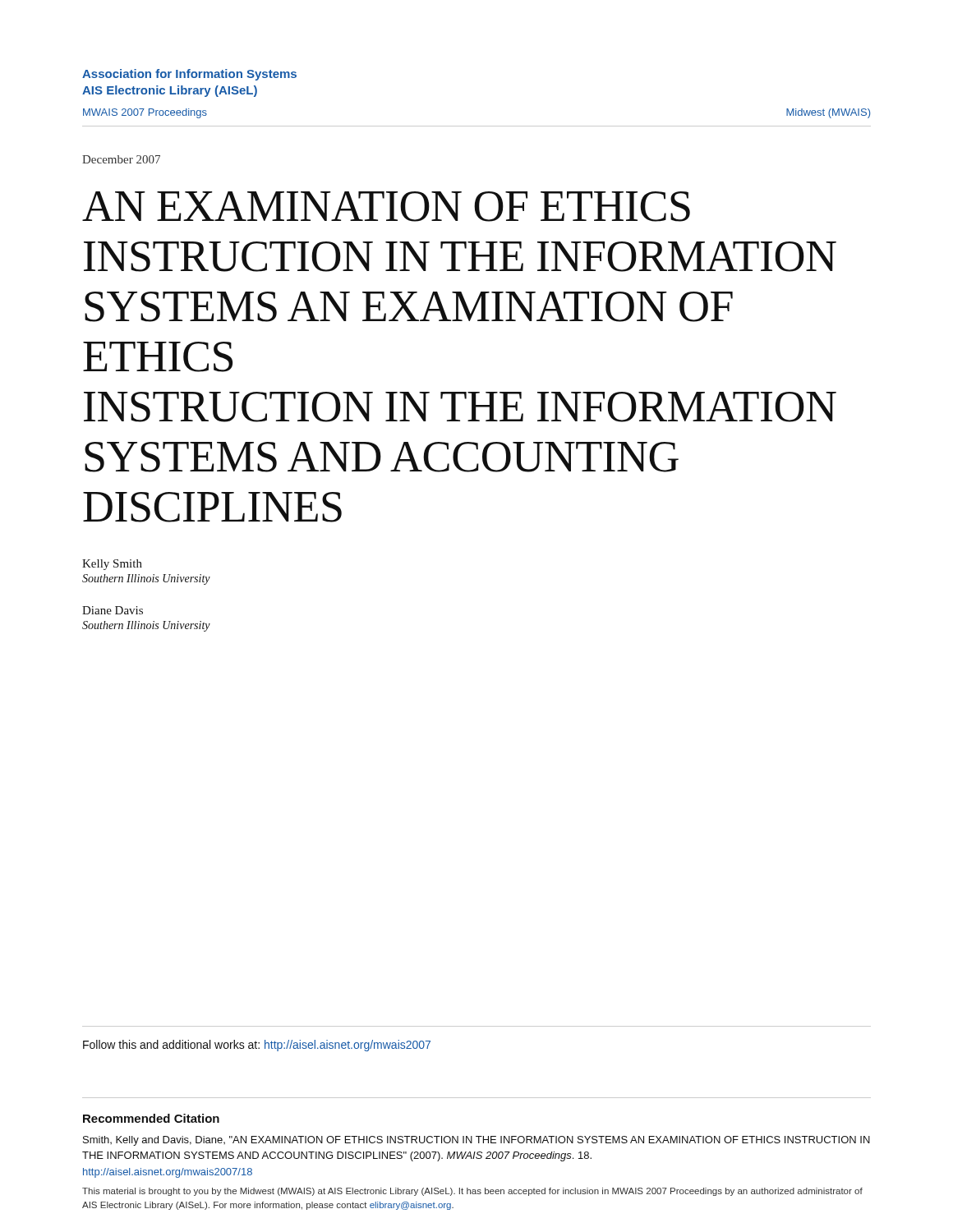Viewport: 953px width, 1232px height.
Task: Find "Kelly Smith Southern Illinois University" on this page
Action: click(112, 565)
